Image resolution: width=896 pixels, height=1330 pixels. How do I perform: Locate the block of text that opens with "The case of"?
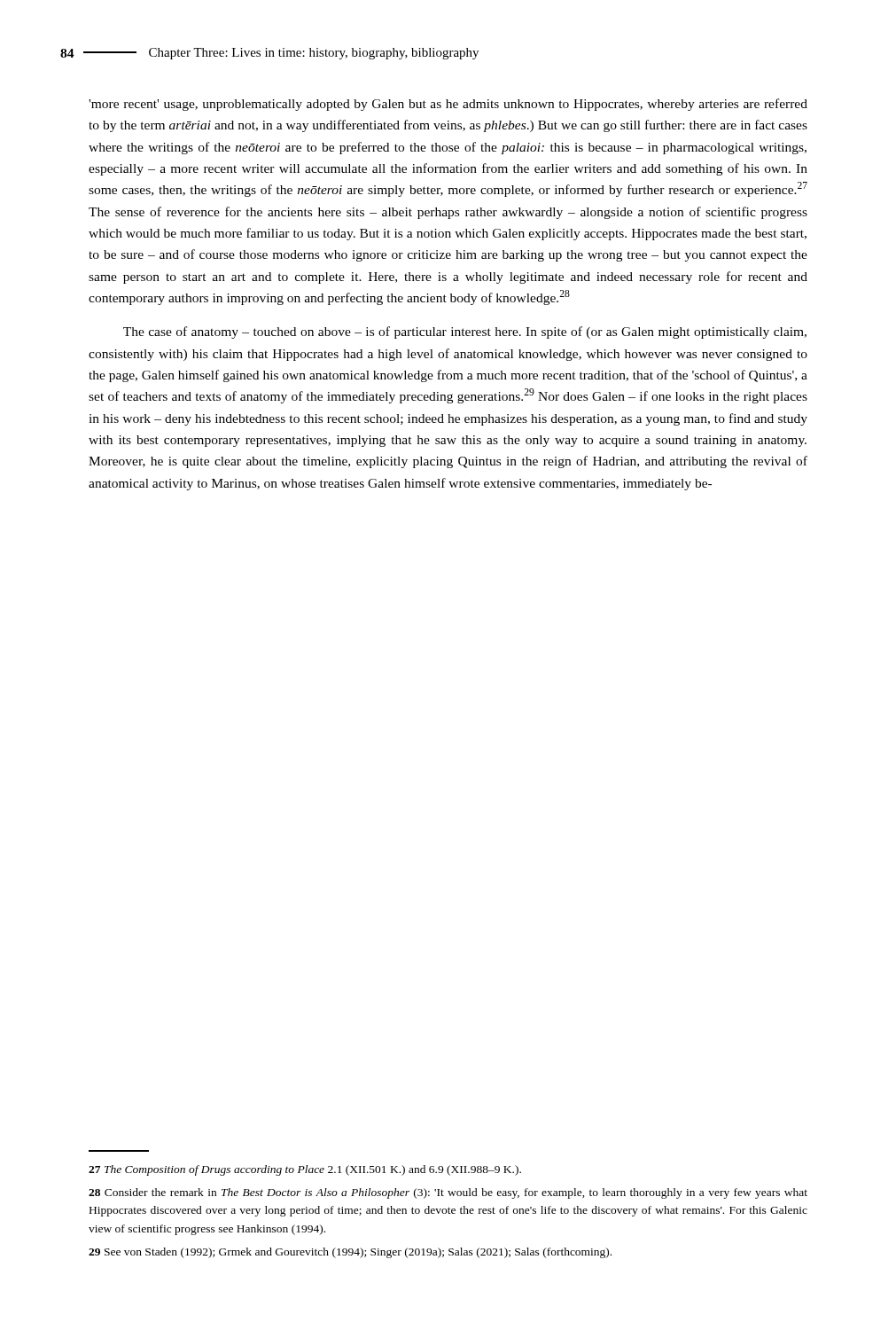click(x=448, y=408)
